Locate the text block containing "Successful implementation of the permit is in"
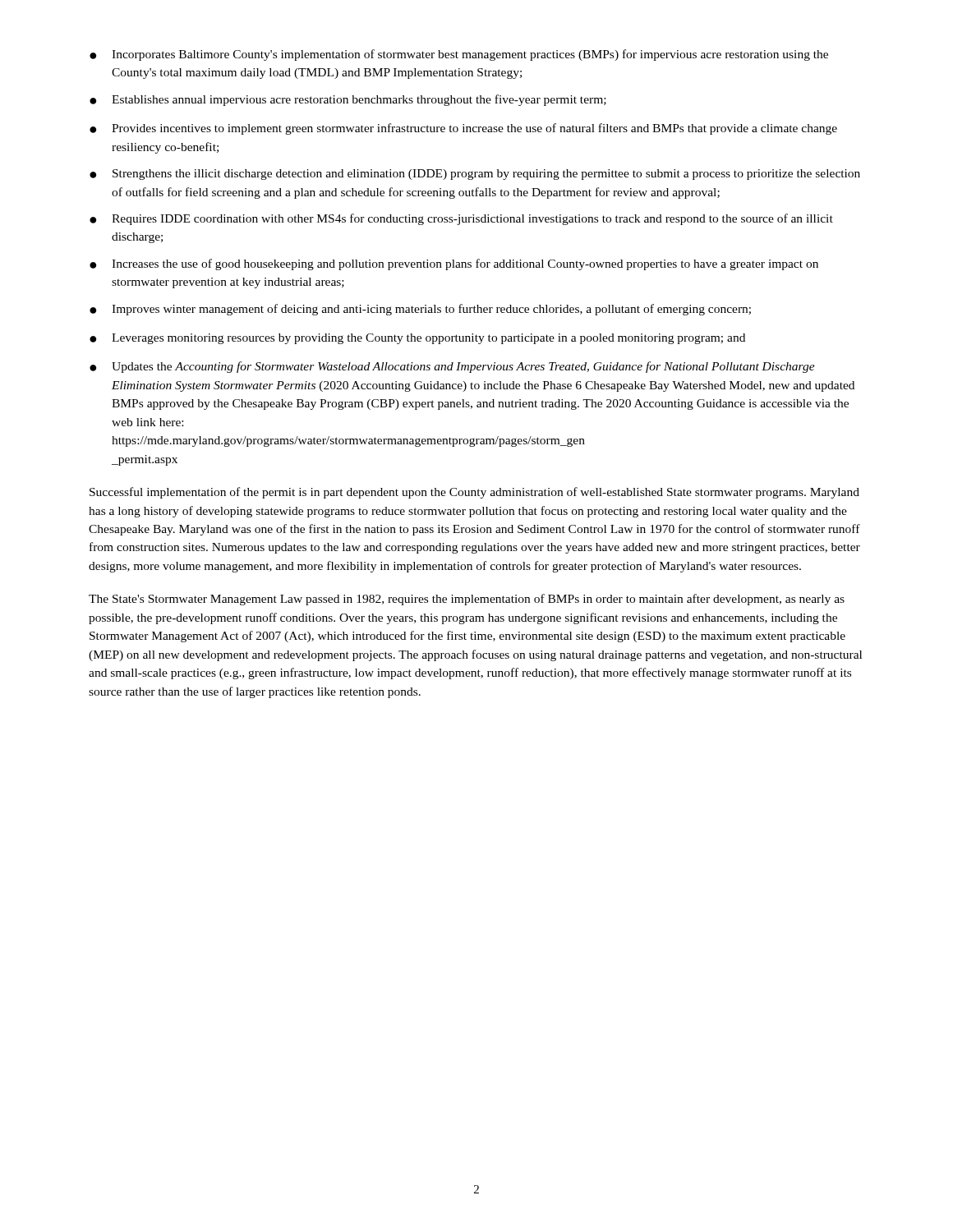The height and width of the screenshot is (1232, 953). (474, 529)
